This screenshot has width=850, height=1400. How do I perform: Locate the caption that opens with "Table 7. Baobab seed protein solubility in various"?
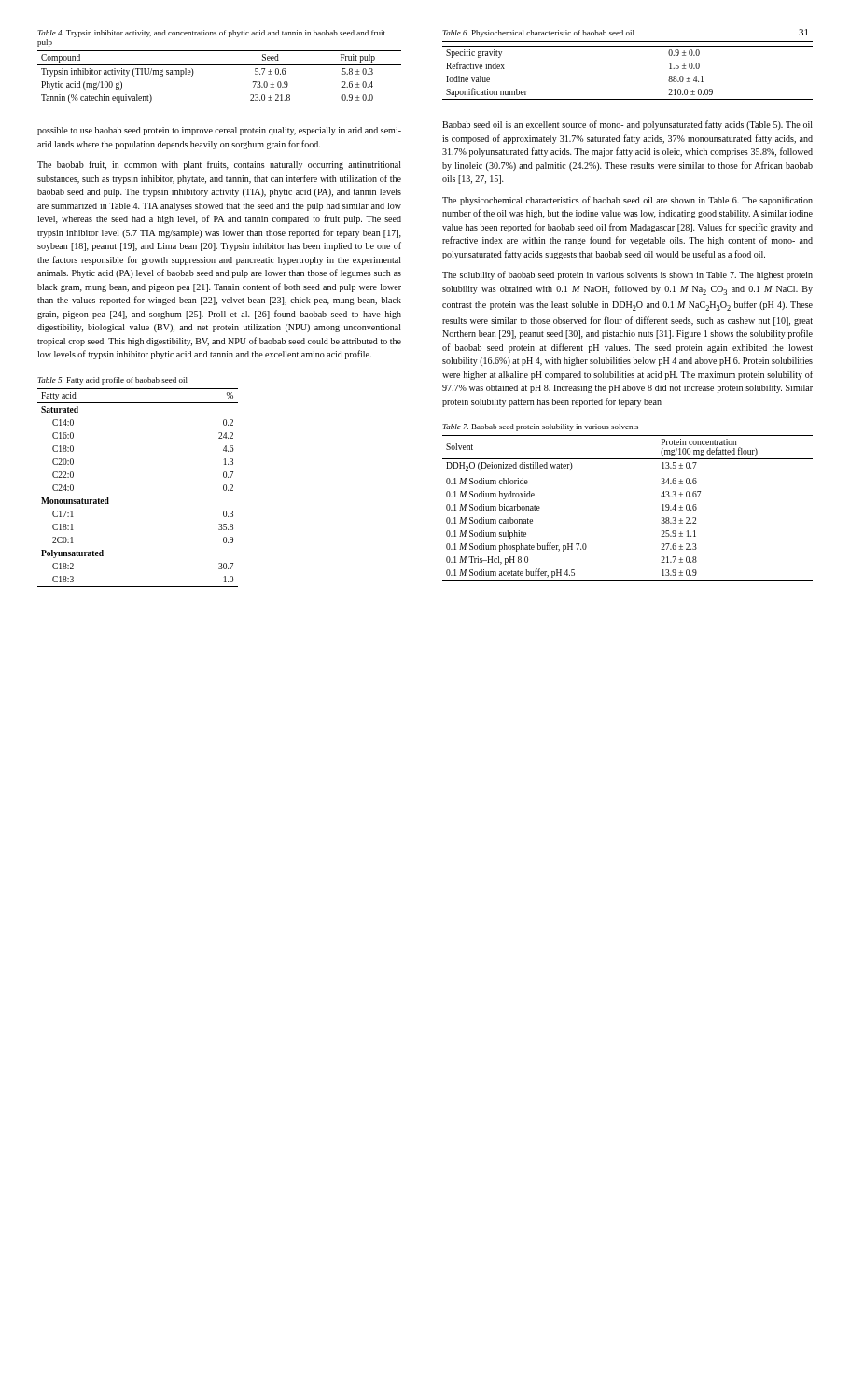pos(540,427)
